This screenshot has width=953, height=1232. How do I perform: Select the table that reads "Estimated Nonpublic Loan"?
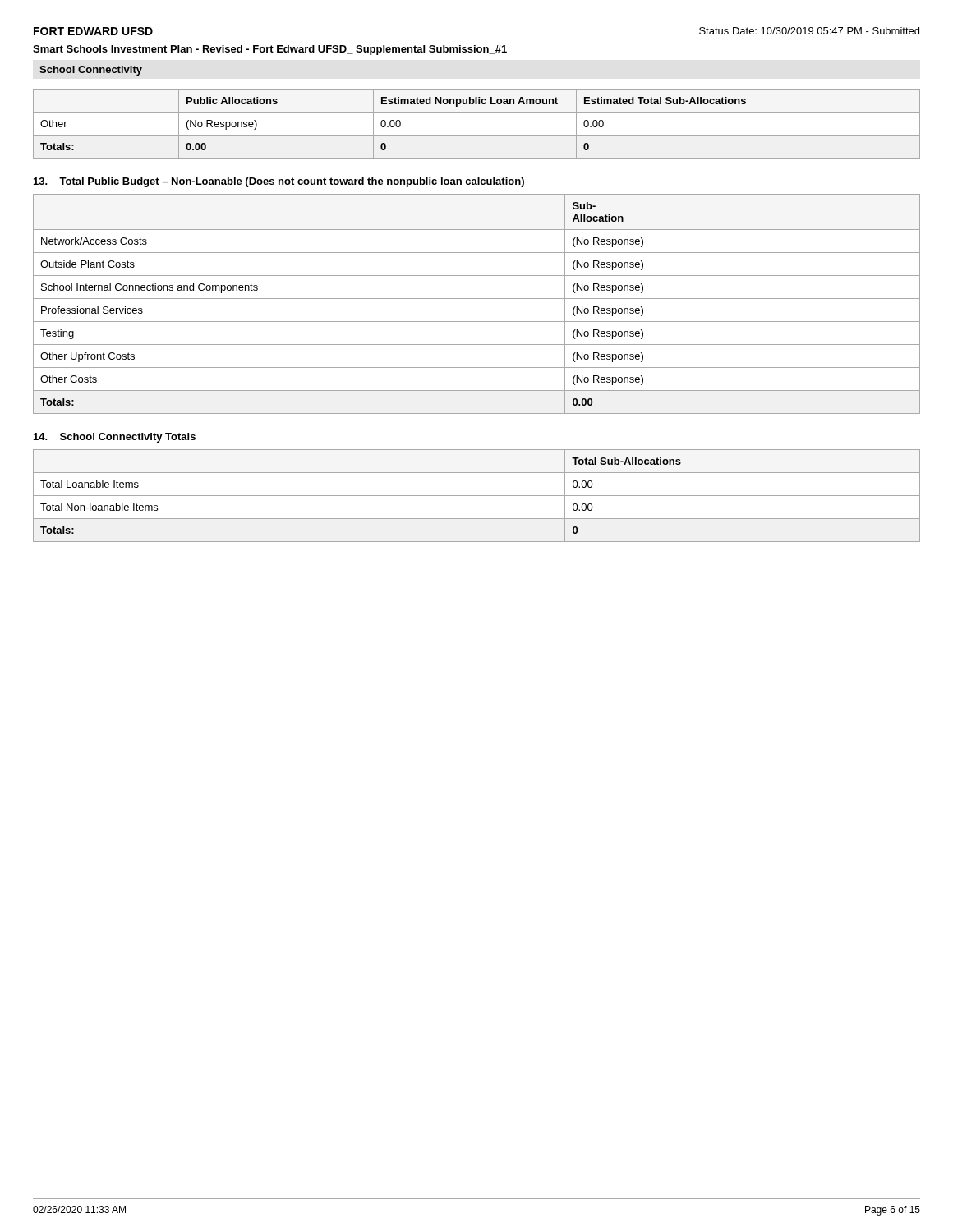point(476,124)
